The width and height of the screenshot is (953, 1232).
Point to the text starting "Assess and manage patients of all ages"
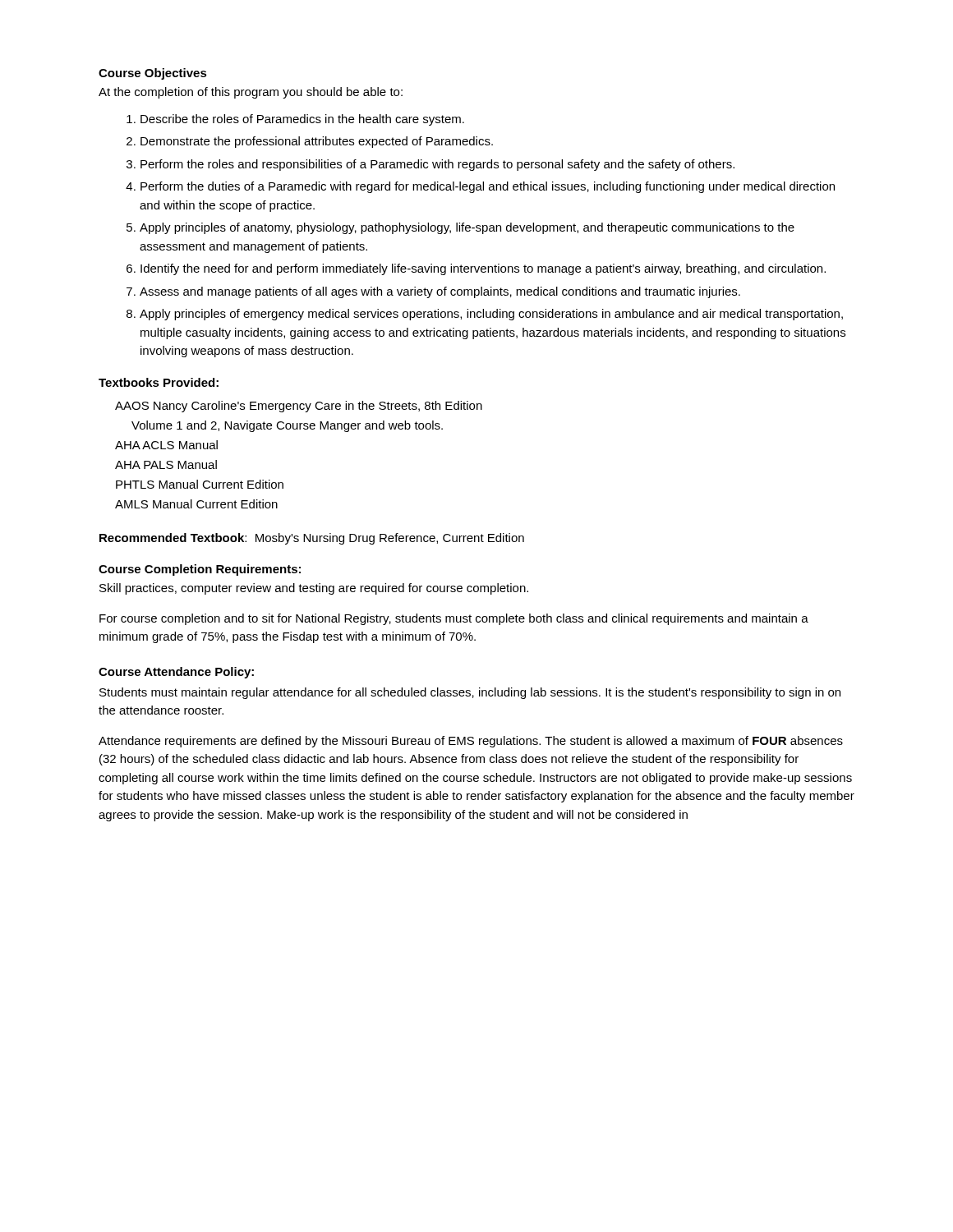coord(440,291)
